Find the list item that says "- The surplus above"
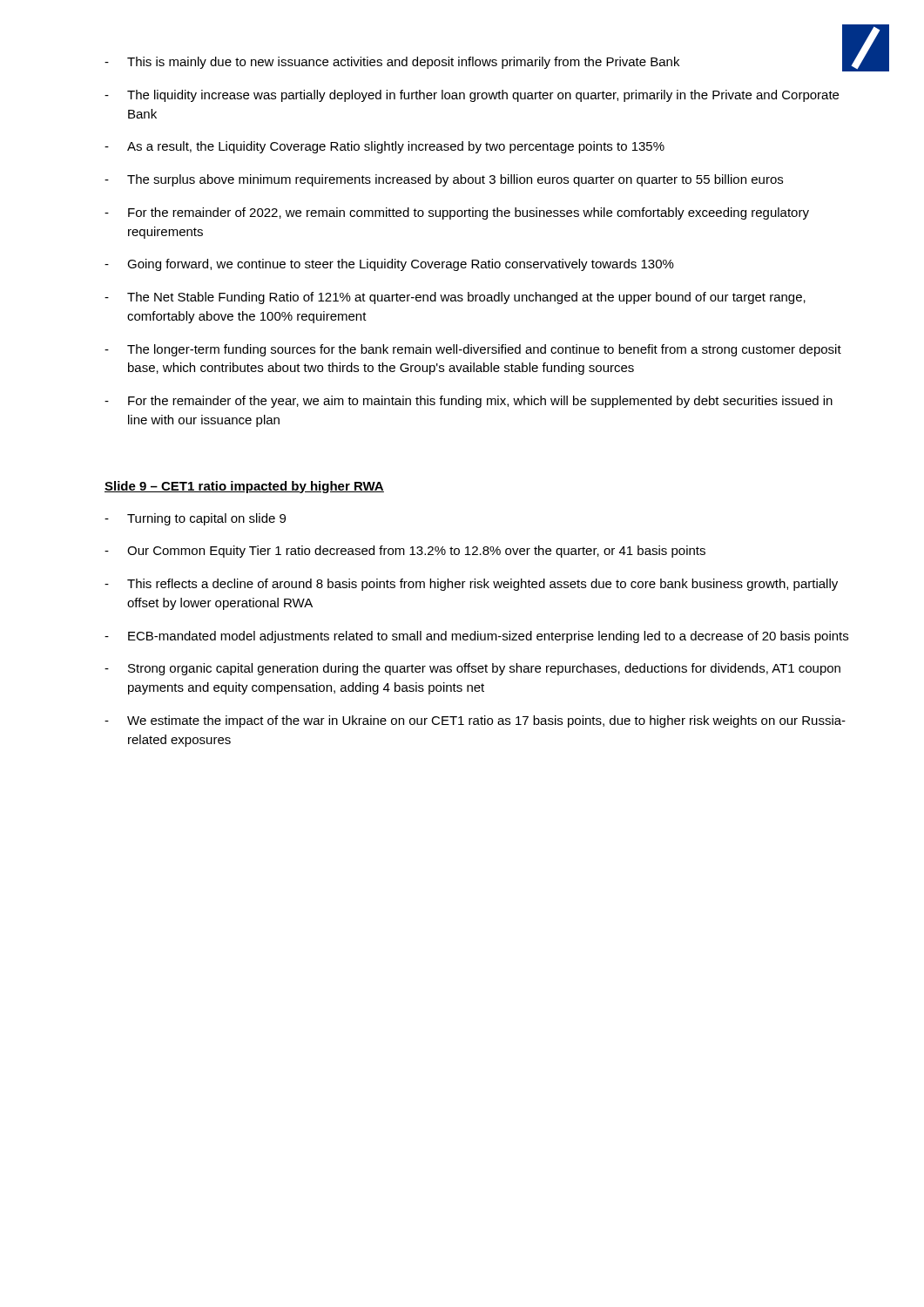This screenshot has width=924, height=1307. pos(479,179)
